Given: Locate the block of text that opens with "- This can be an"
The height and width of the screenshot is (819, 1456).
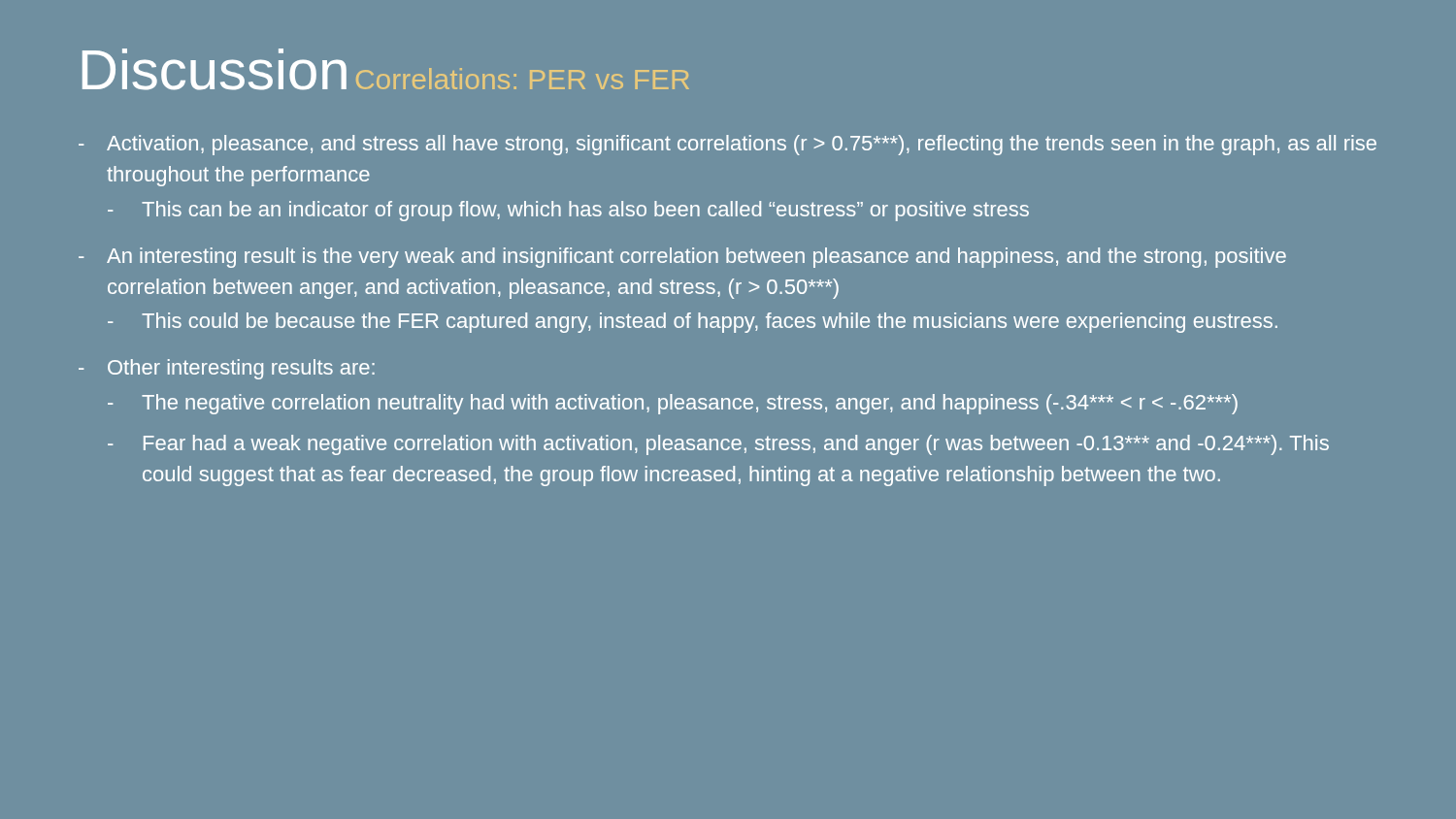Looking at the screenshot, I should tap(743, 209).
